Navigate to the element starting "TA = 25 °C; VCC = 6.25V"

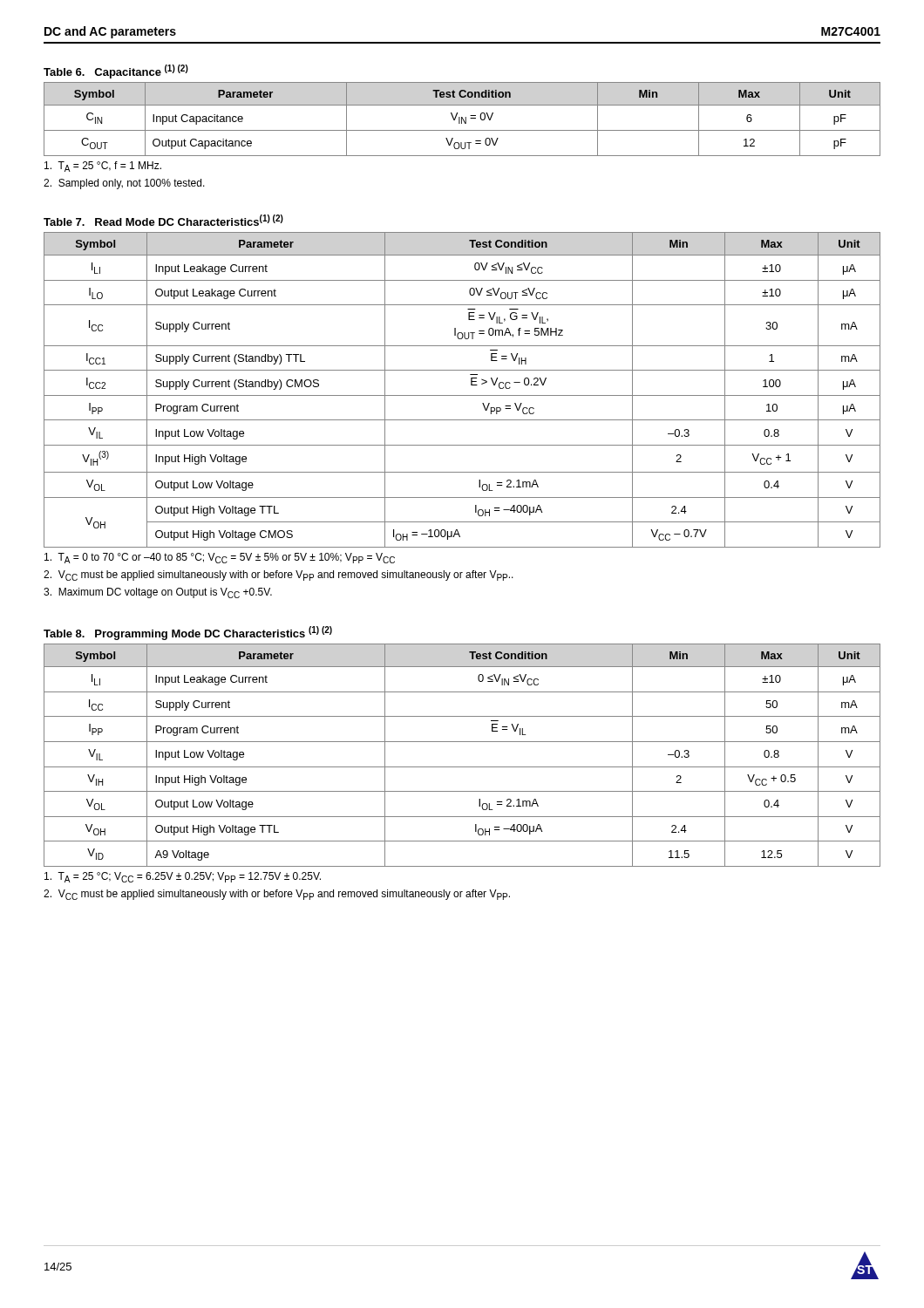[183, 877]
